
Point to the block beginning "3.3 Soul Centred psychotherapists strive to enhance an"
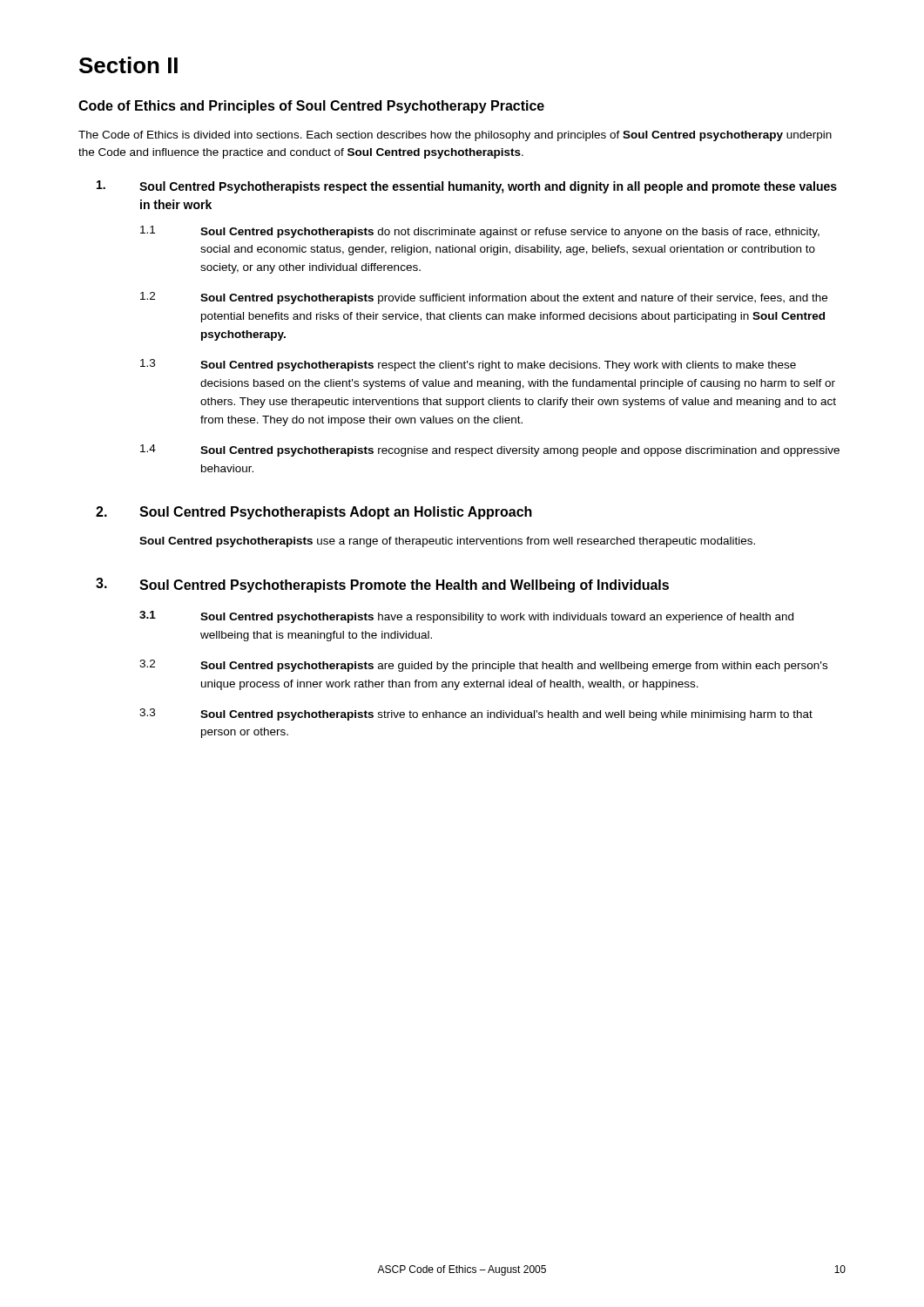pos(492,724)
